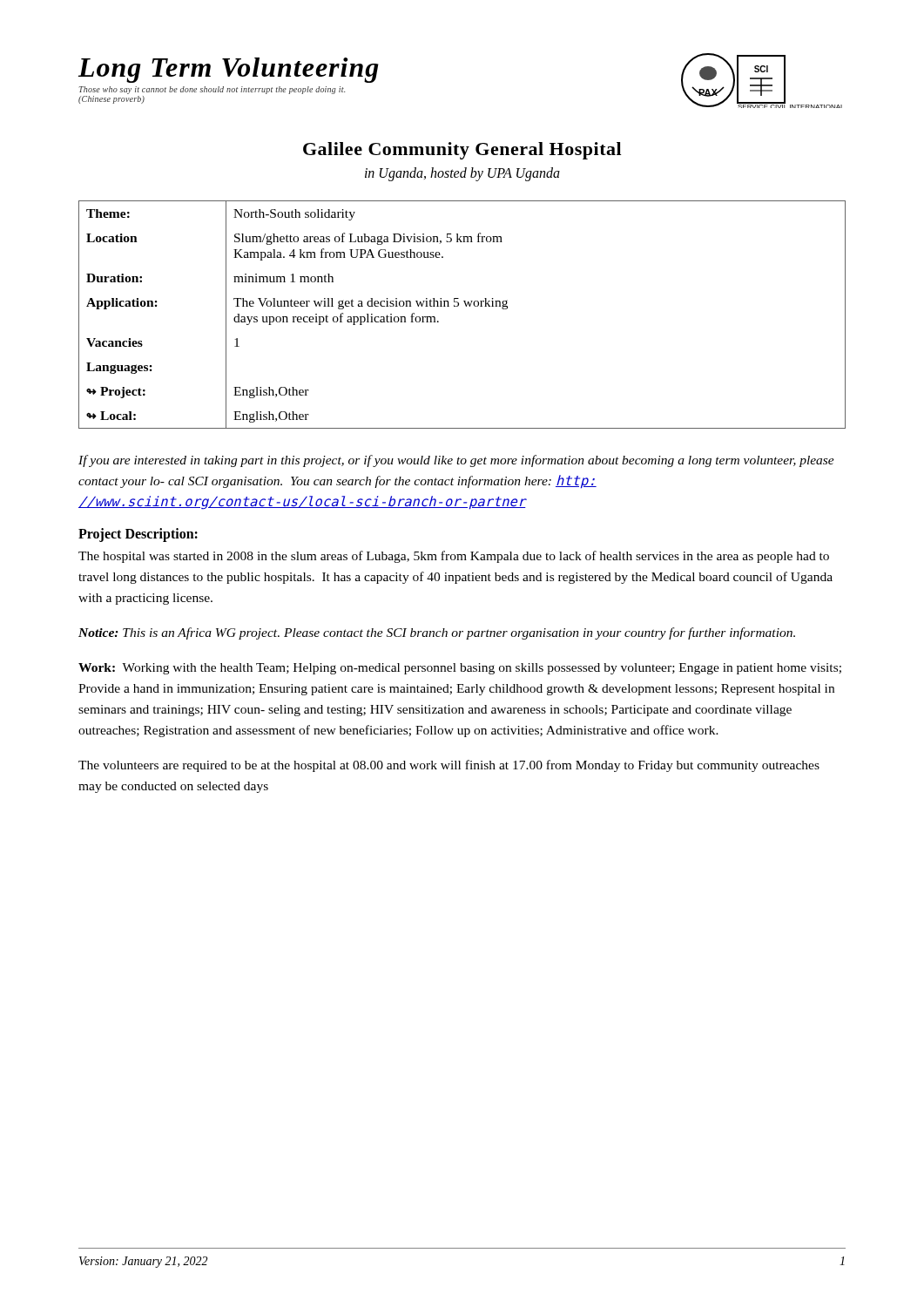
Task: Select the text block starting "The hospital was started in"
Action: [455, 576]
